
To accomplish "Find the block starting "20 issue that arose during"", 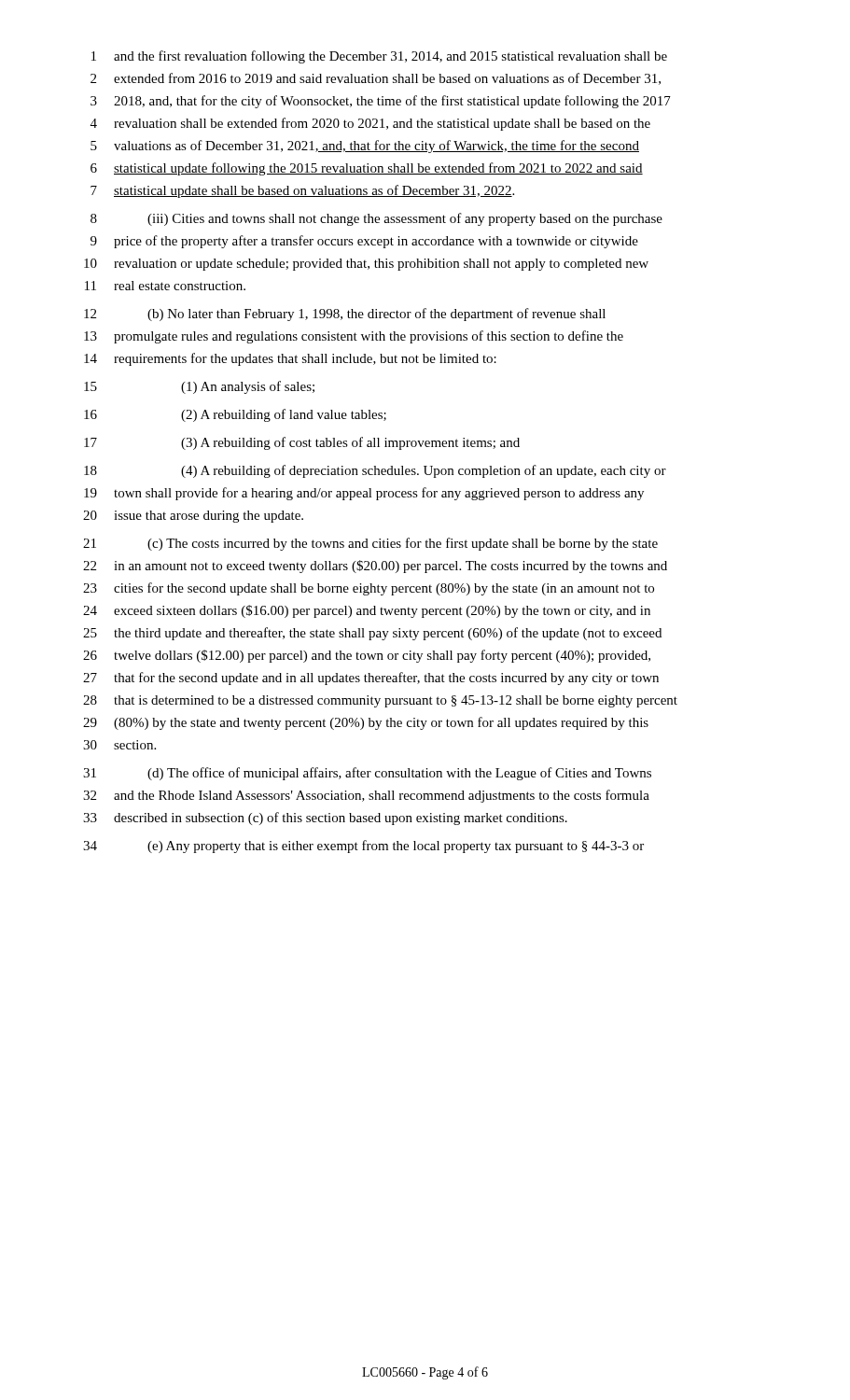I will [x=193, y=517].
